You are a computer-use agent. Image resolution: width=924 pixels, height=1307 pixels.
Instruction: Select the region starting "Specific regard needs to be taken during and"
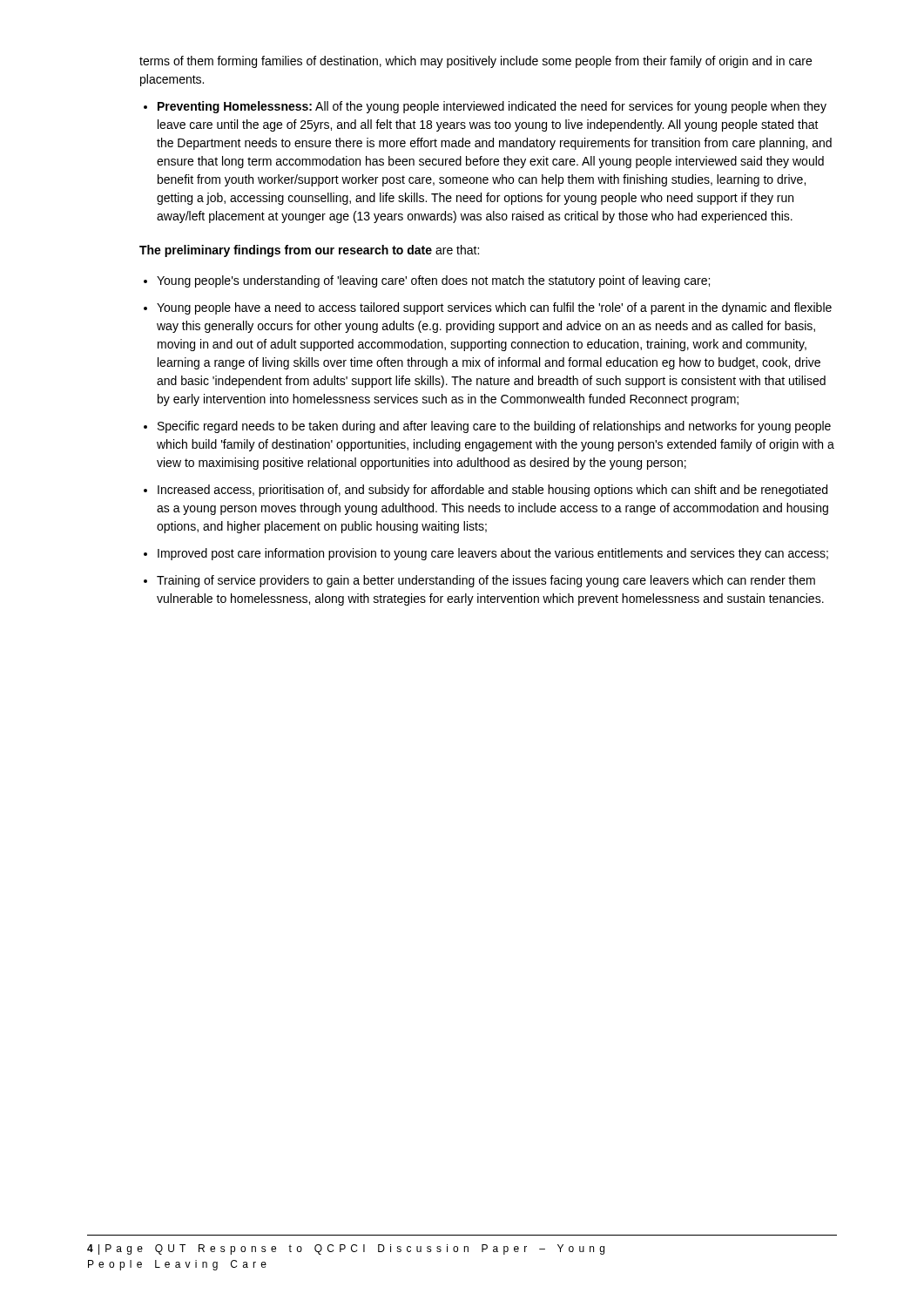click(495, 444)
